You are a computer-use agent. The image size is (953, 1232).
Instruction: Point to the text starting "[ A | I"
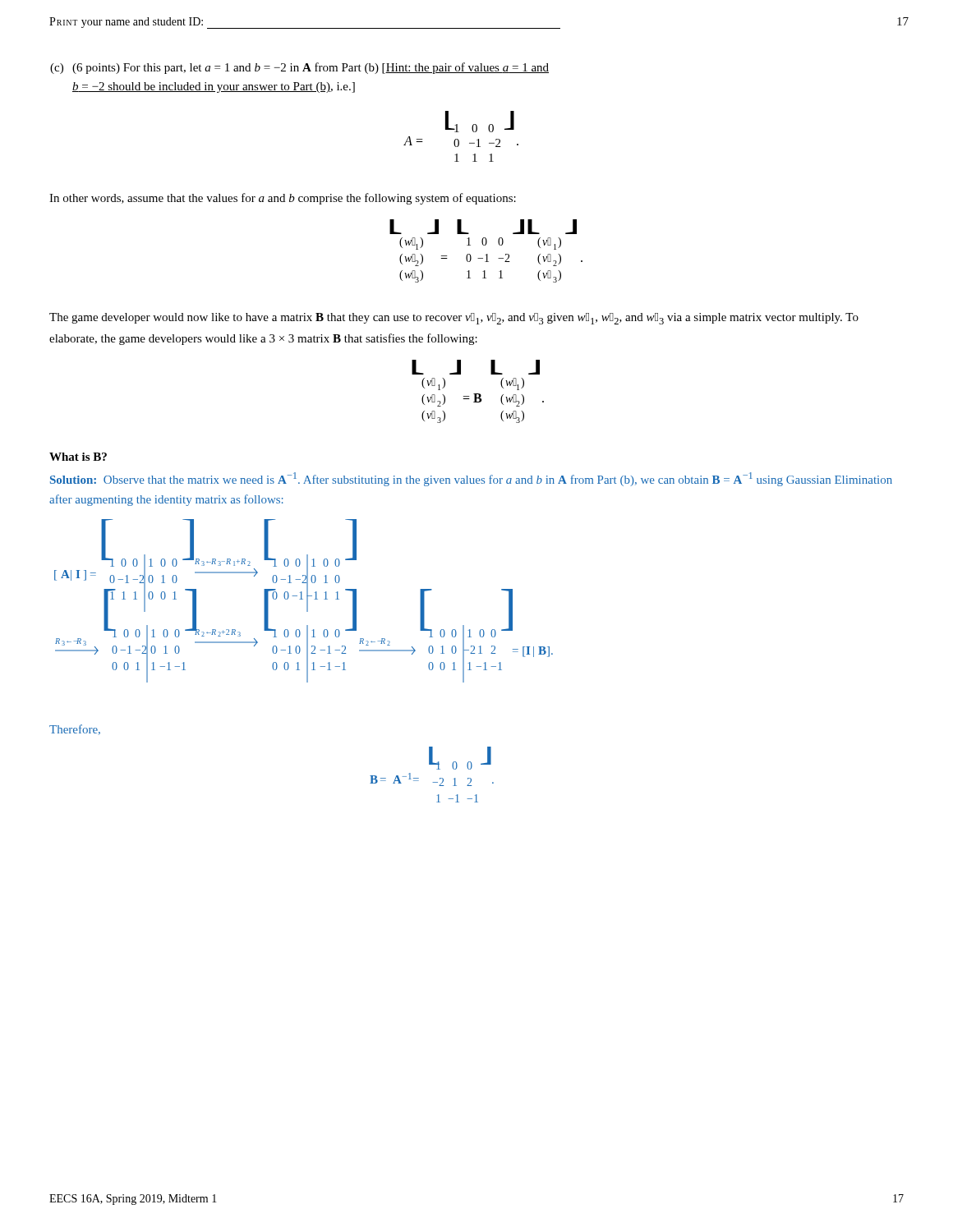point(476,618)
